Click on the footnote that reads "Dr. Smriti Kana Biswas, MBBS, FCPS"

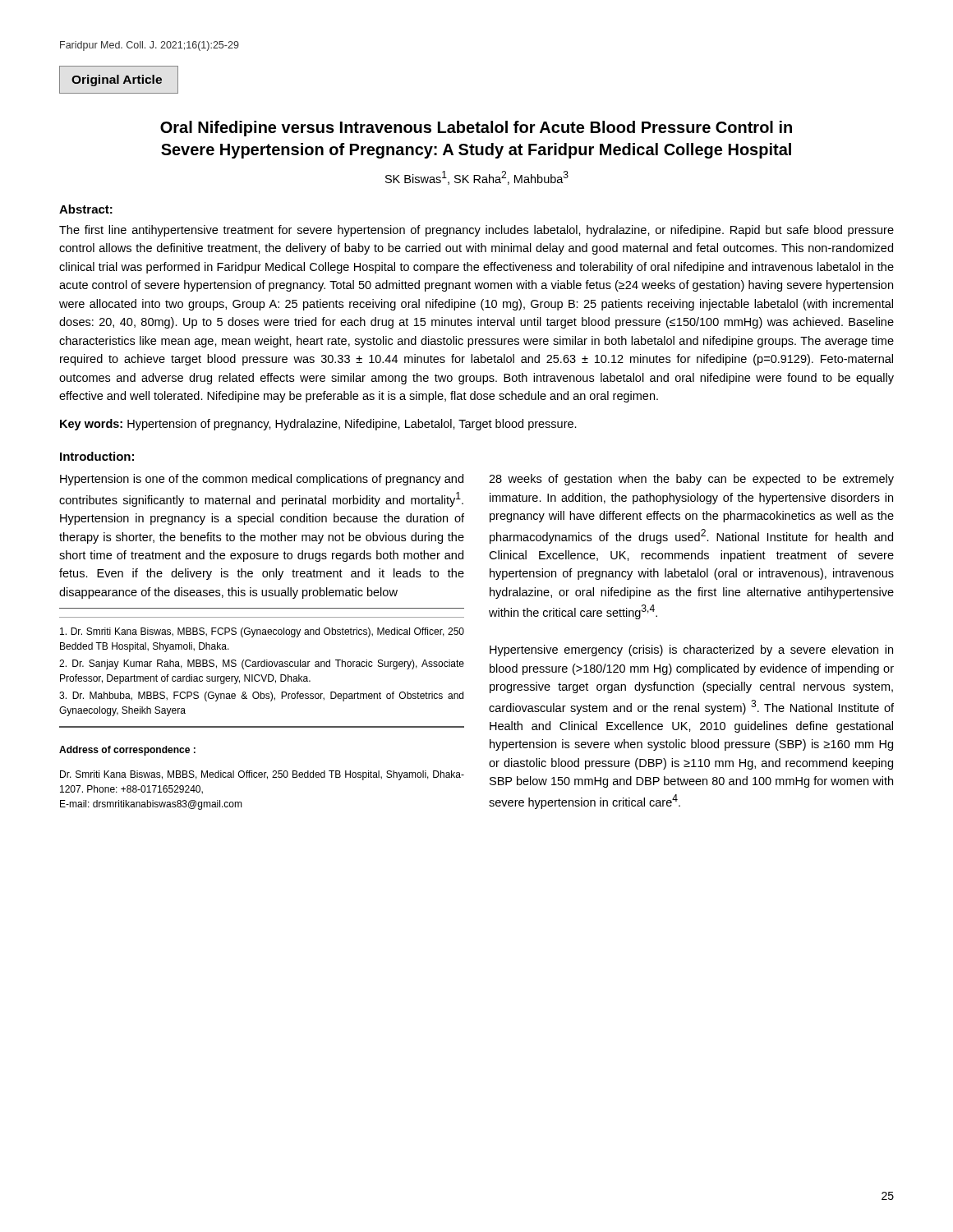pyautogui.click(x=262, y=671)
